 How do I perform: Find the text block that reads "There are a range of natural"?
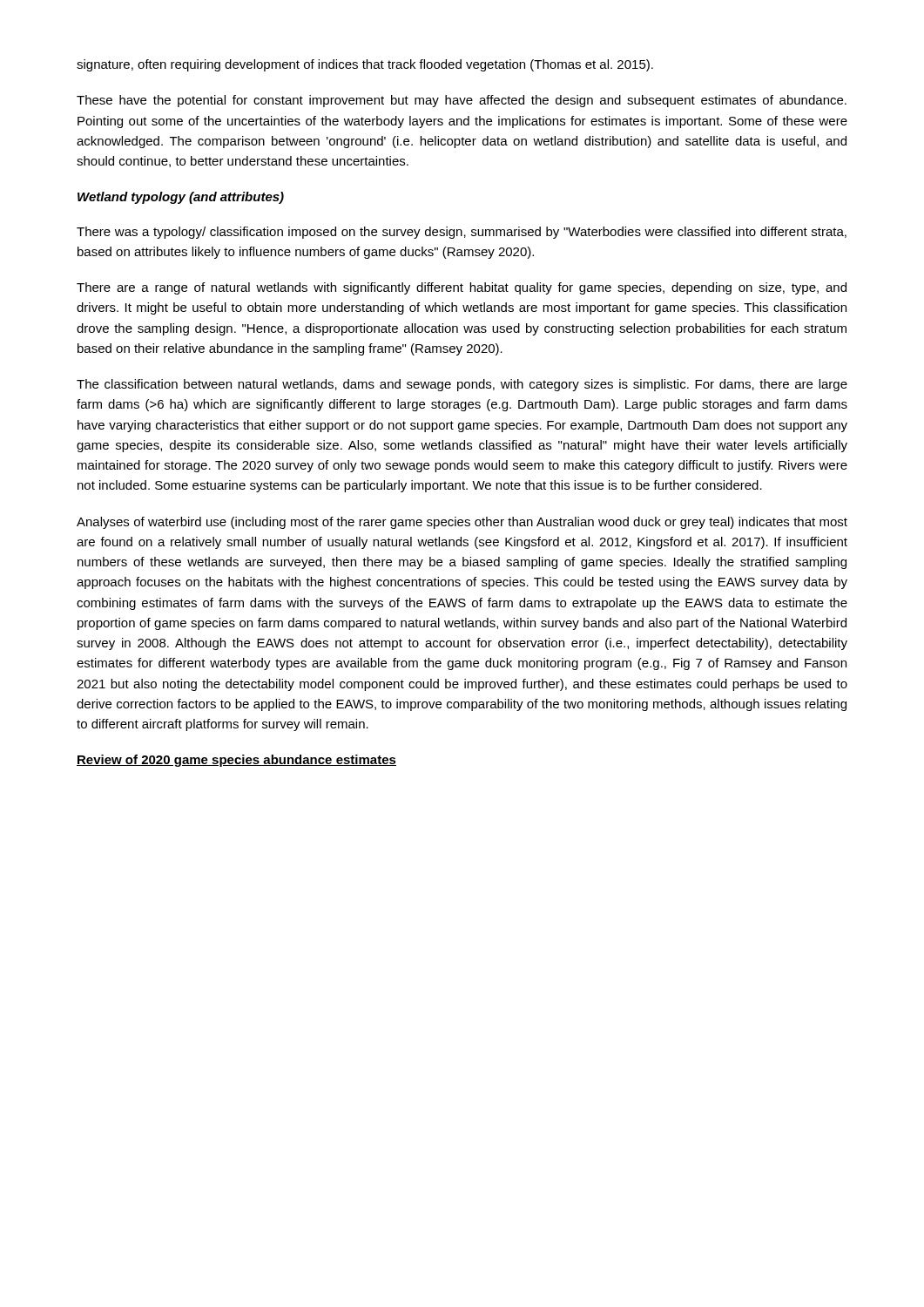(462, 317)
